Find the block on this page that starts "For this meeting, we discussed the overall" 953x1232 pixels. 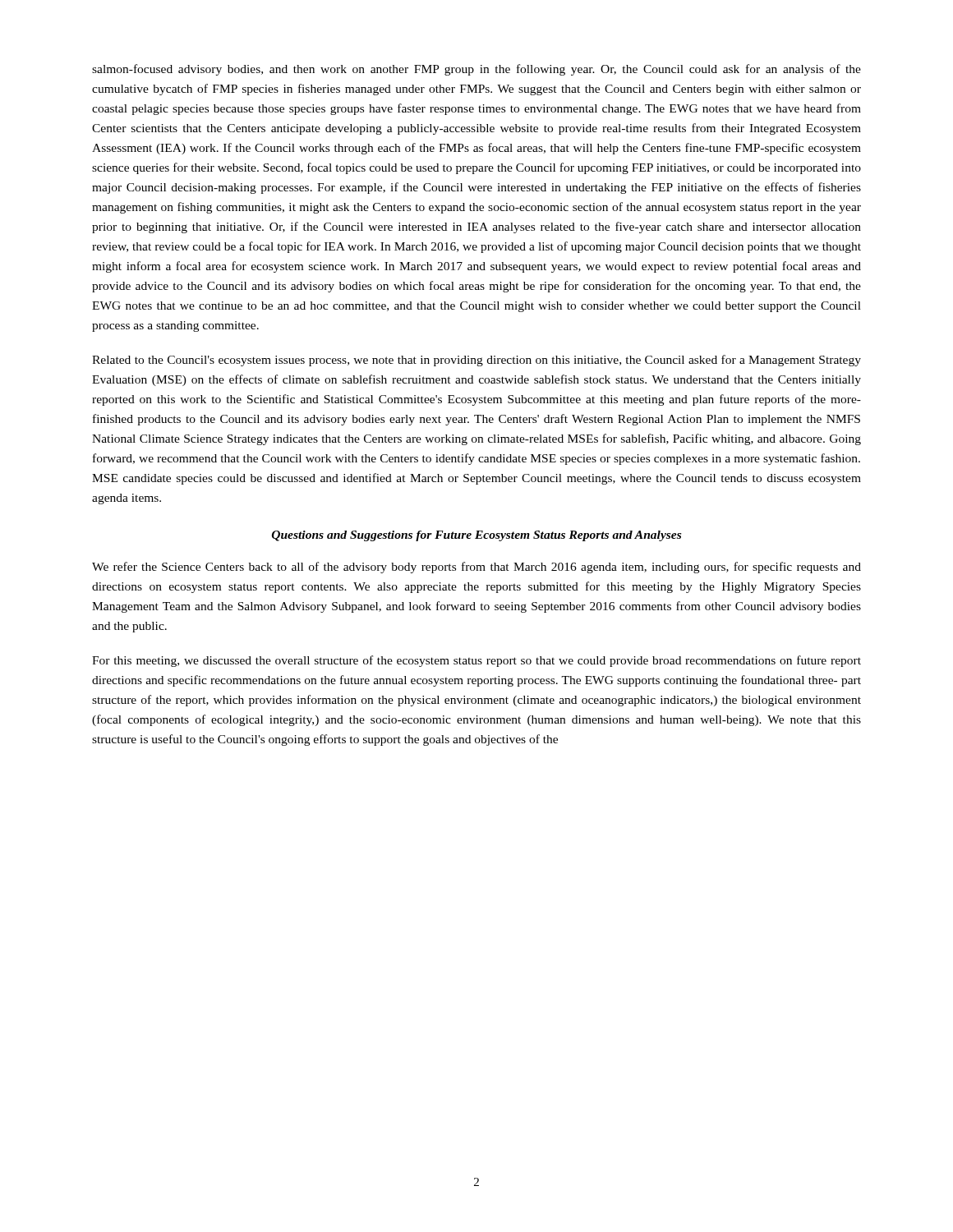(476, 700)
